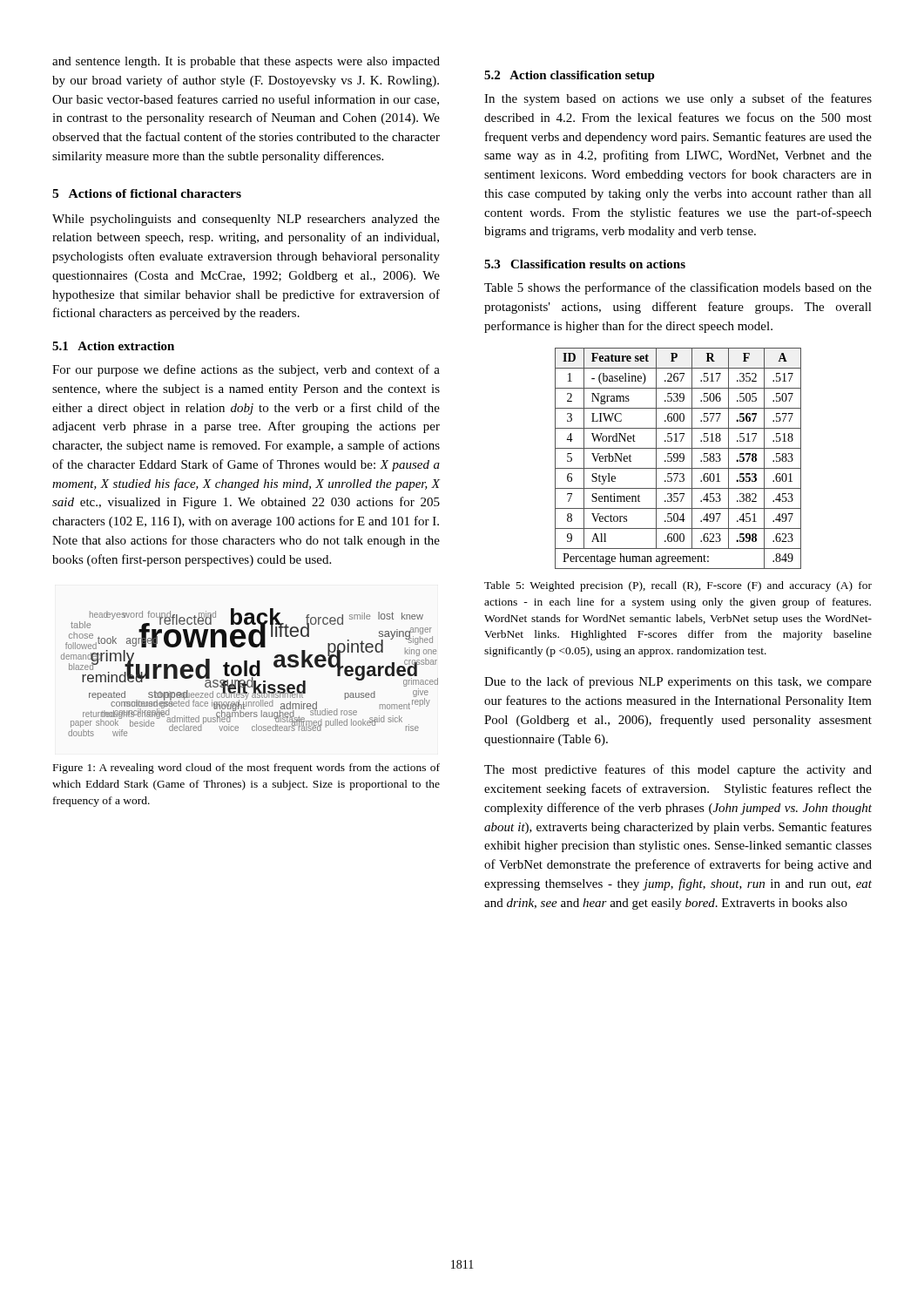Find the block on this page that starts "While psycholinguists and consequenlty NLP"

246,266
